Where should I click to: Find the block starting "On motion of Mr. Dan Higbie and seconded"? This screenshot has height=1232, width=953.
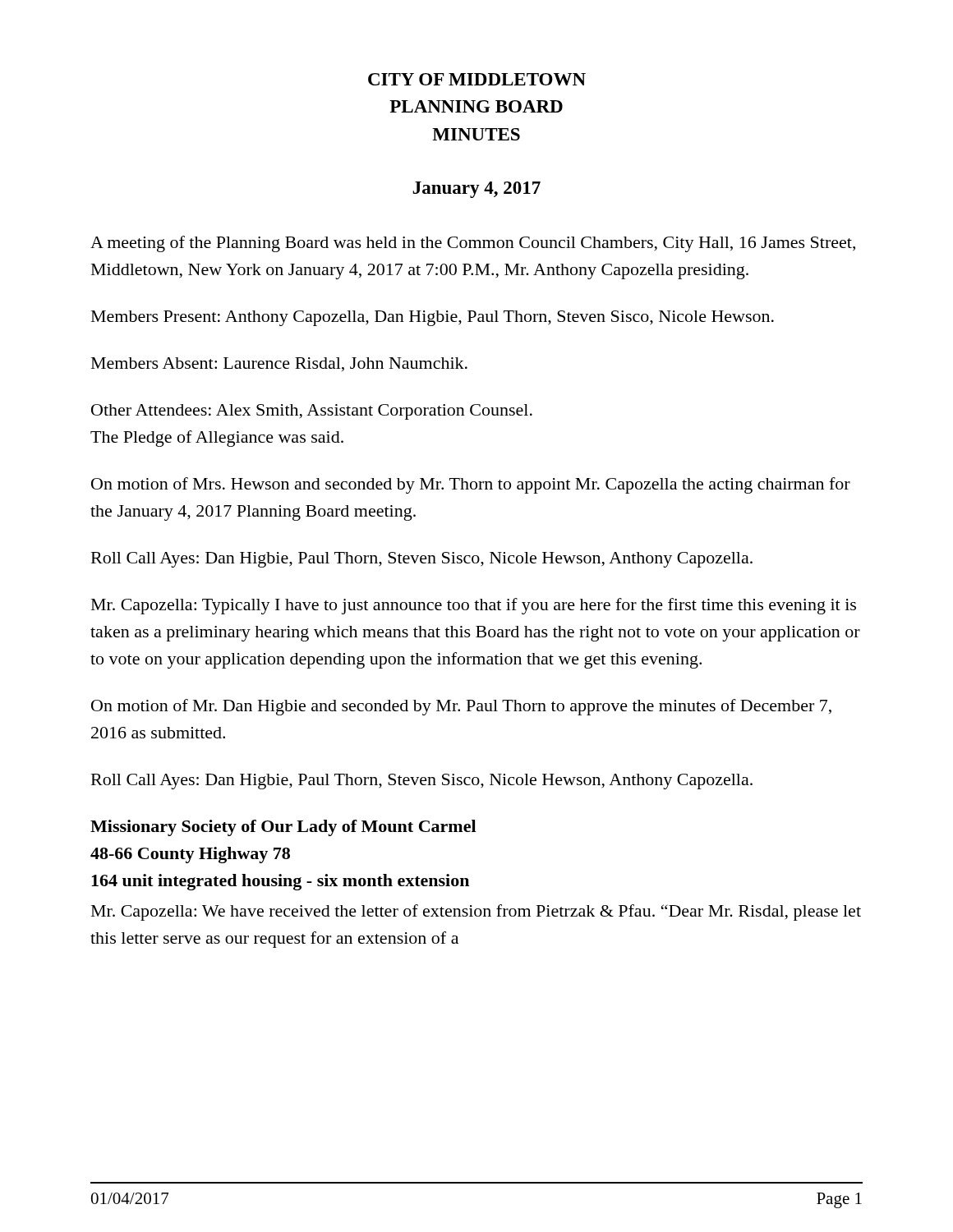[461, 719]
